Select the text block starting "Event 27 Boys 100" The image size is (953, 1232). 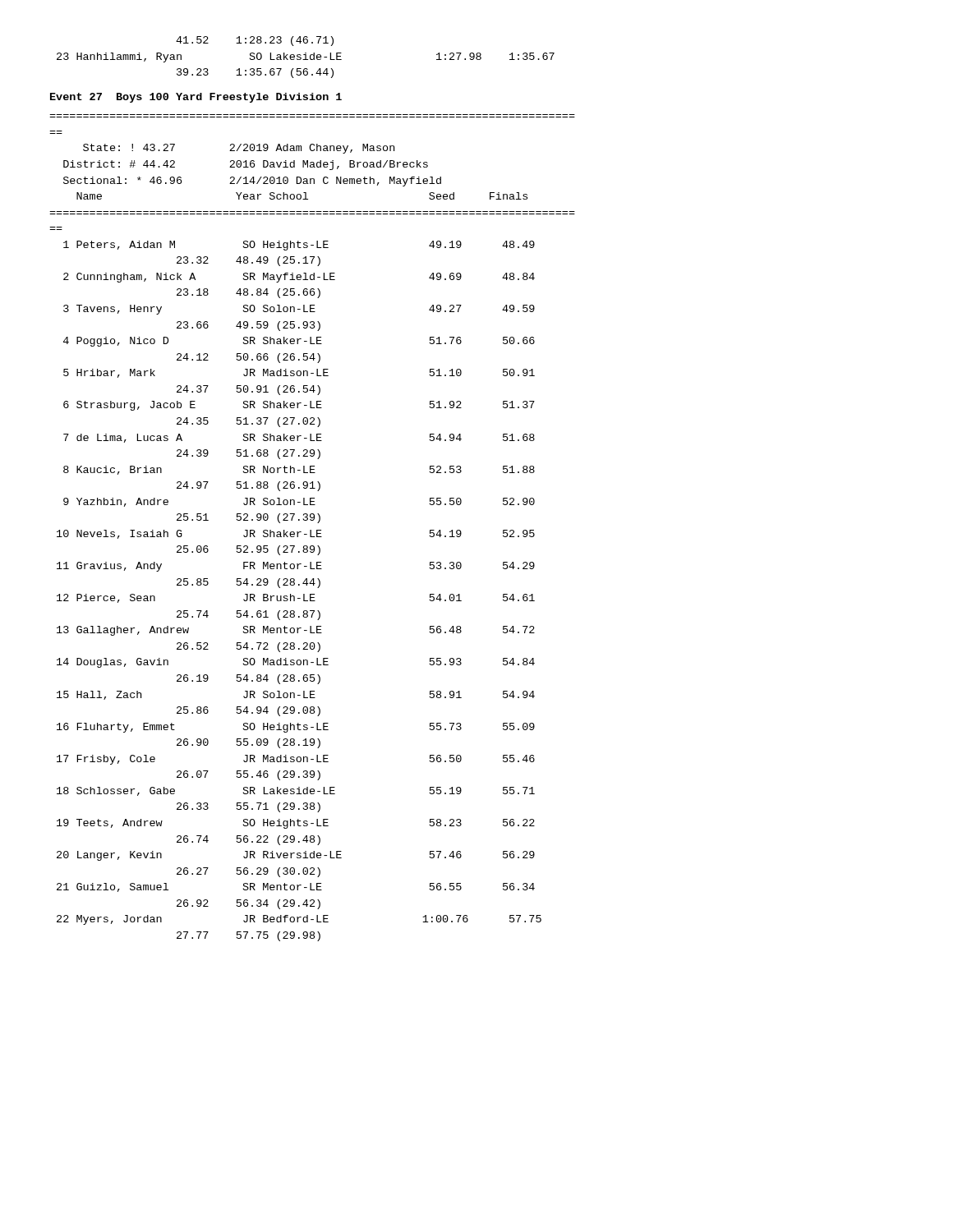coord(196,98)
